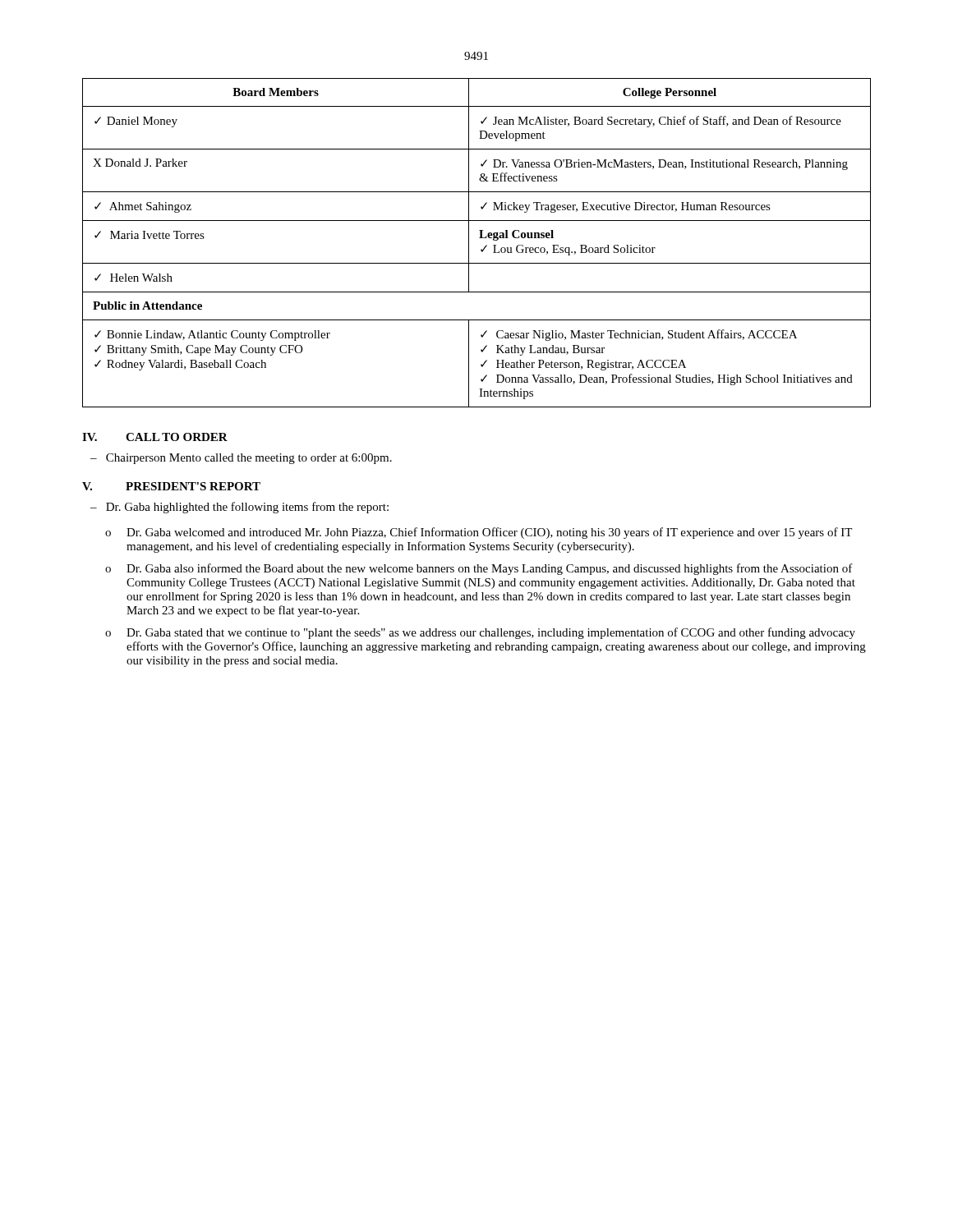Locate the text starting "– Chairperson Mento"

(x=241, y=458)
